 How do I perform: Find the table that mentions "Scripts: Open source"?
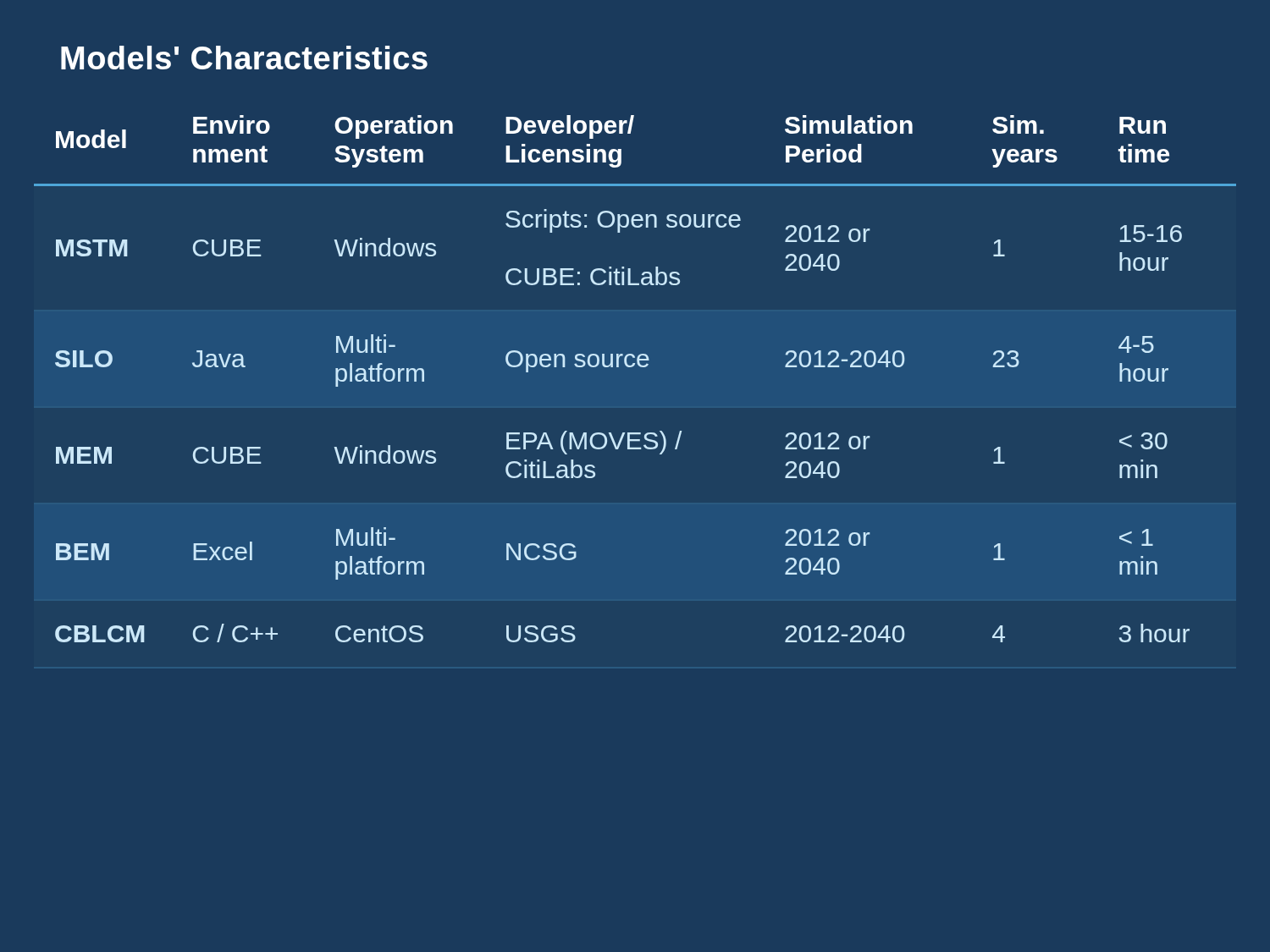point(635,382)
